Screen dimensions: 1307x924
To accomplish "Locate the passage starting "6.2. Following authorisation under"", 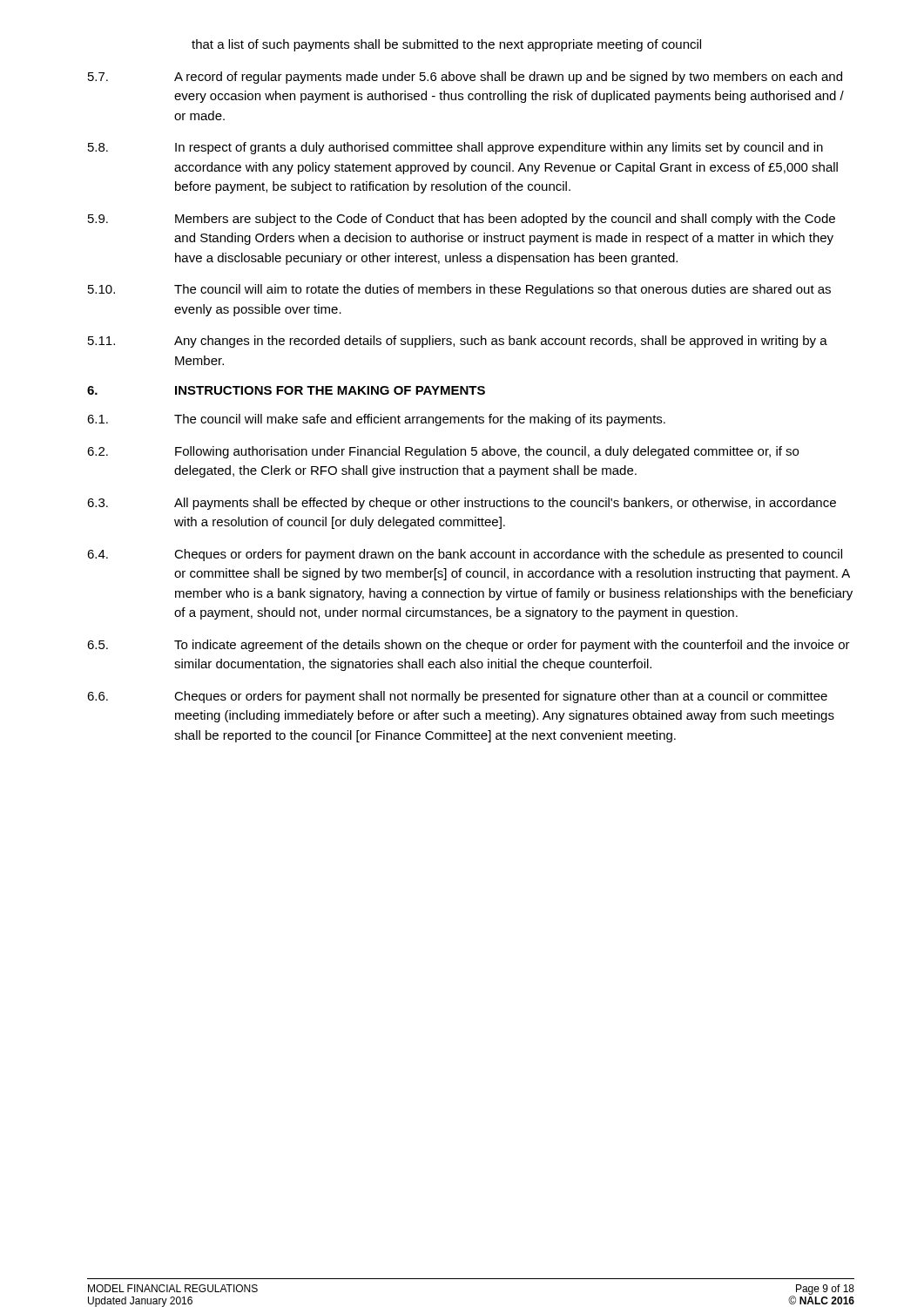I will point(471,461).
